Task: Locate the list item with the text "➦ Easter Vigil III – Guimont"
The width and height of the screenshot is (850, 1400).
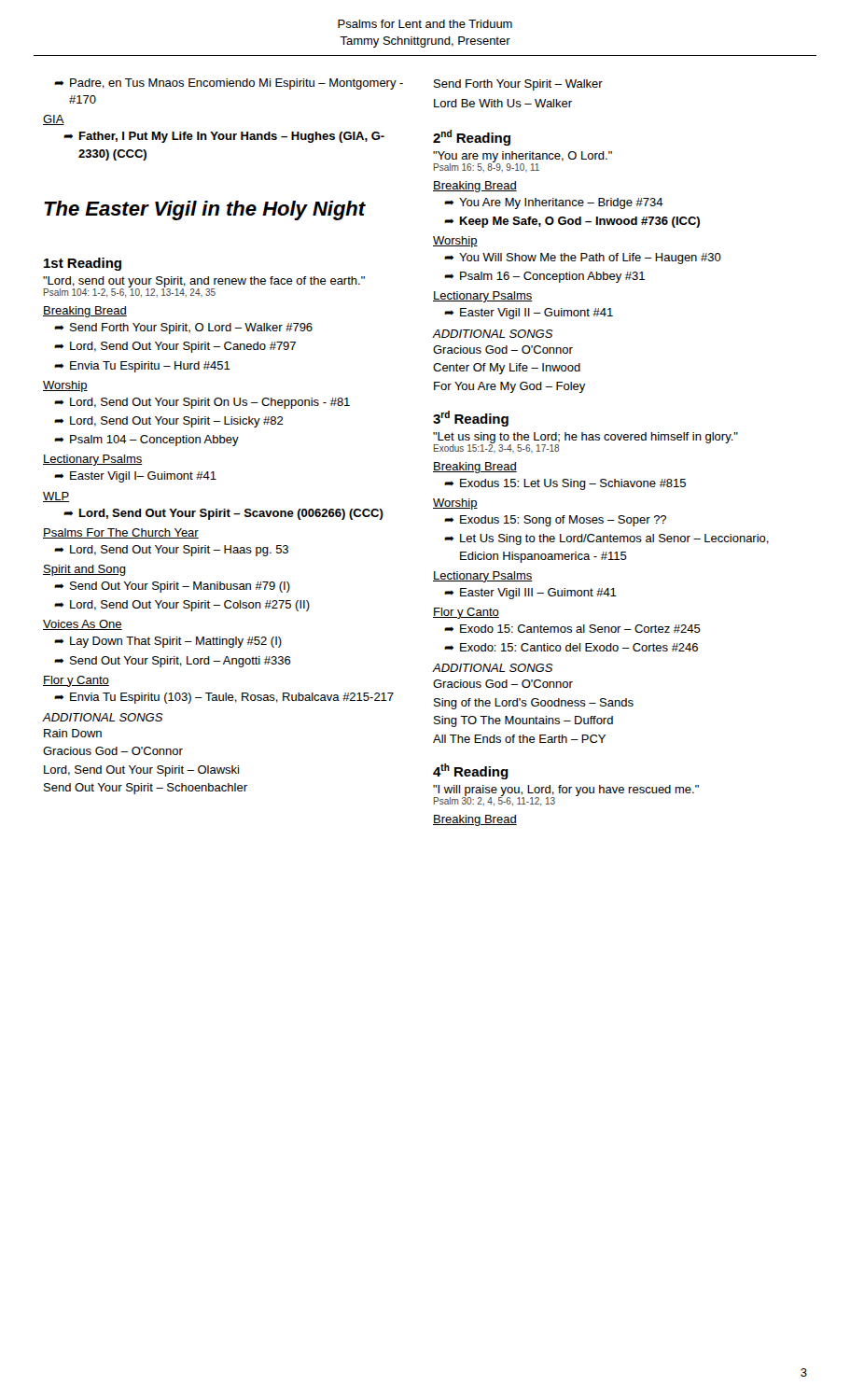Action: pos(530,593)
